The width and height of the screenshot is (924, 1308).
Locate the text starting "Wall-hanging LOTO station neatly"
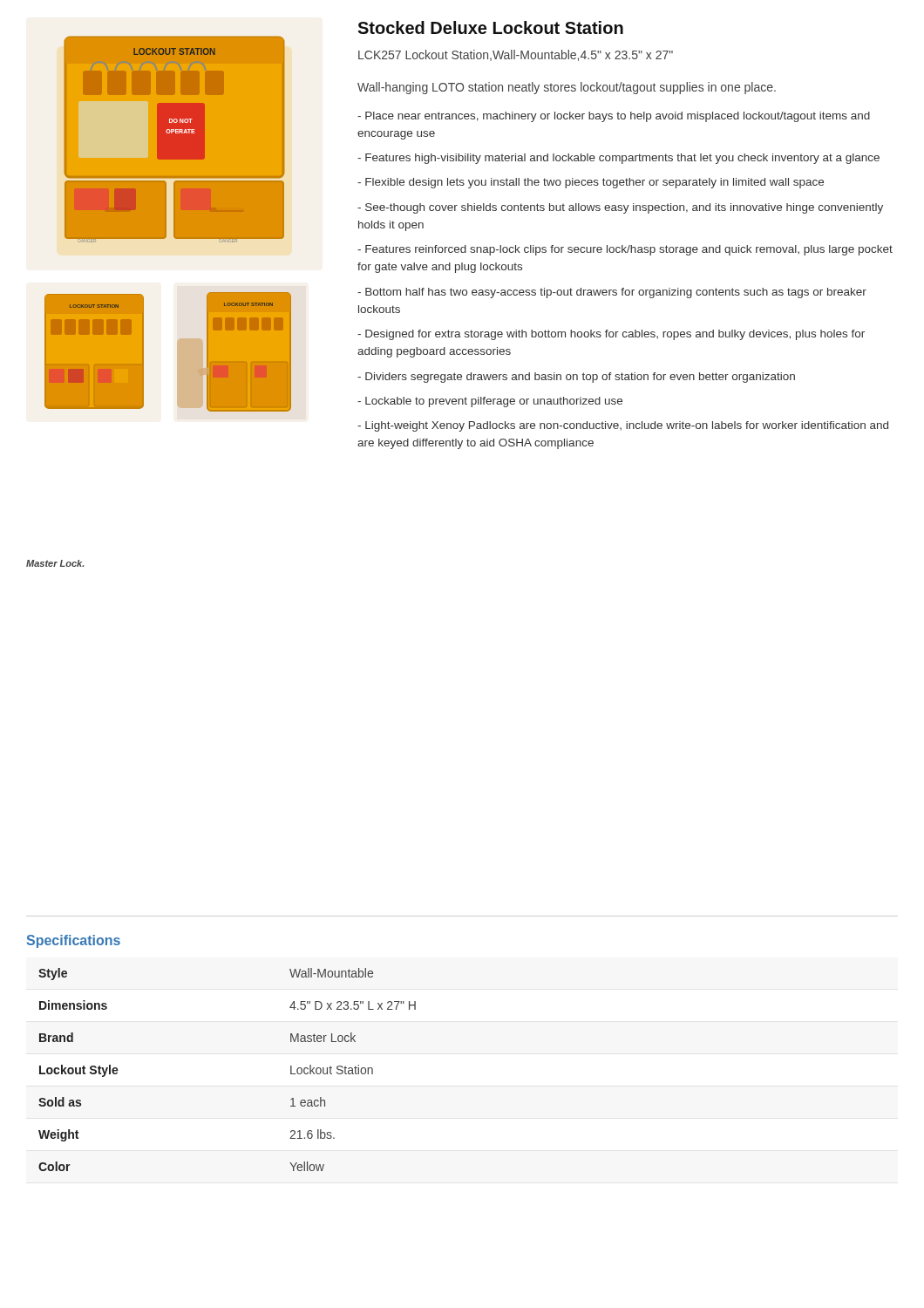[x=567, y=87]
